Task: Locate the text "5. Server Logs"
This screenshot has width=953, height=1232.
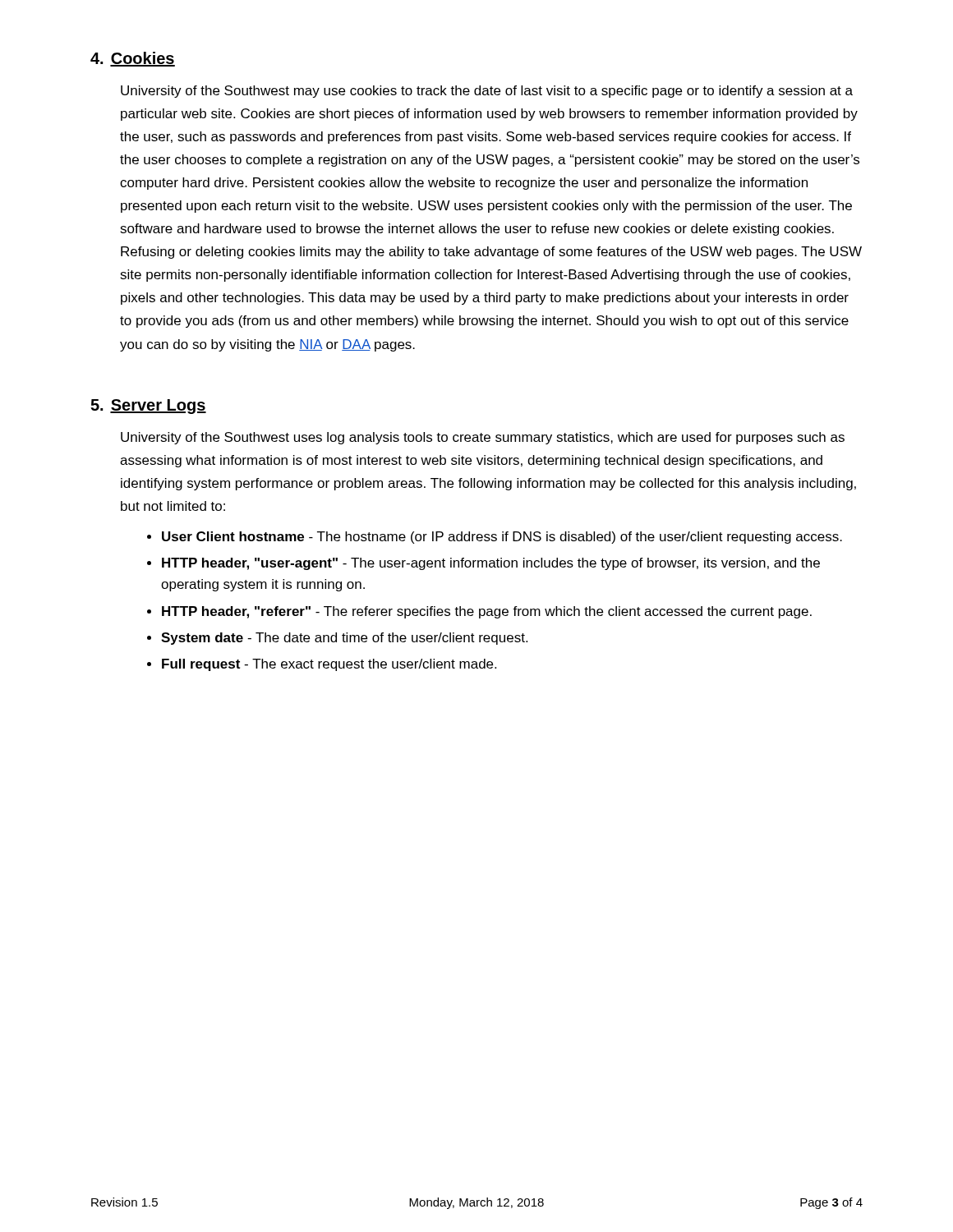Action: pyautogui.click(x=148, y=405)
